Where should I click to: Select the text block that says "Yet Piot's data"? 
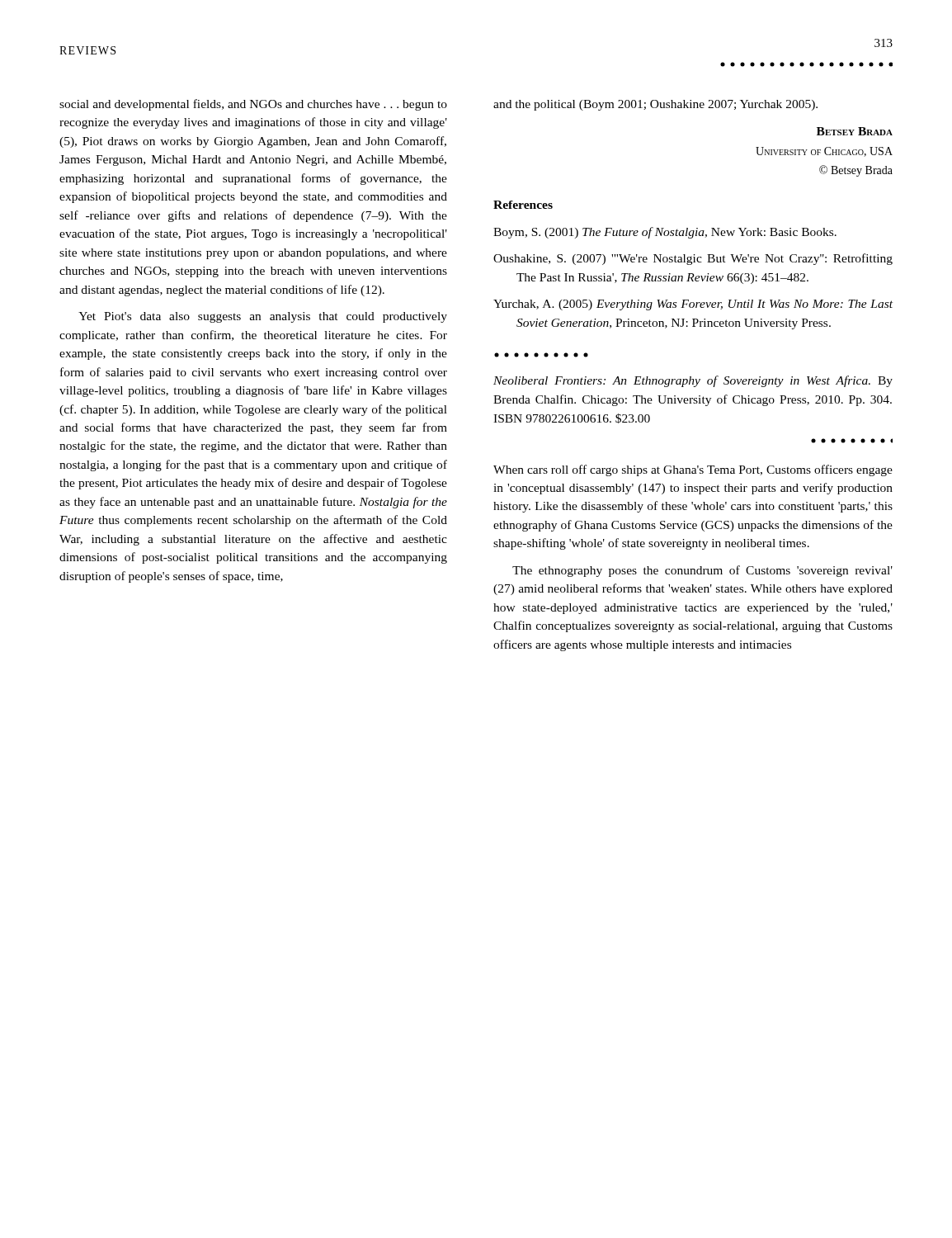pos(253,446)
